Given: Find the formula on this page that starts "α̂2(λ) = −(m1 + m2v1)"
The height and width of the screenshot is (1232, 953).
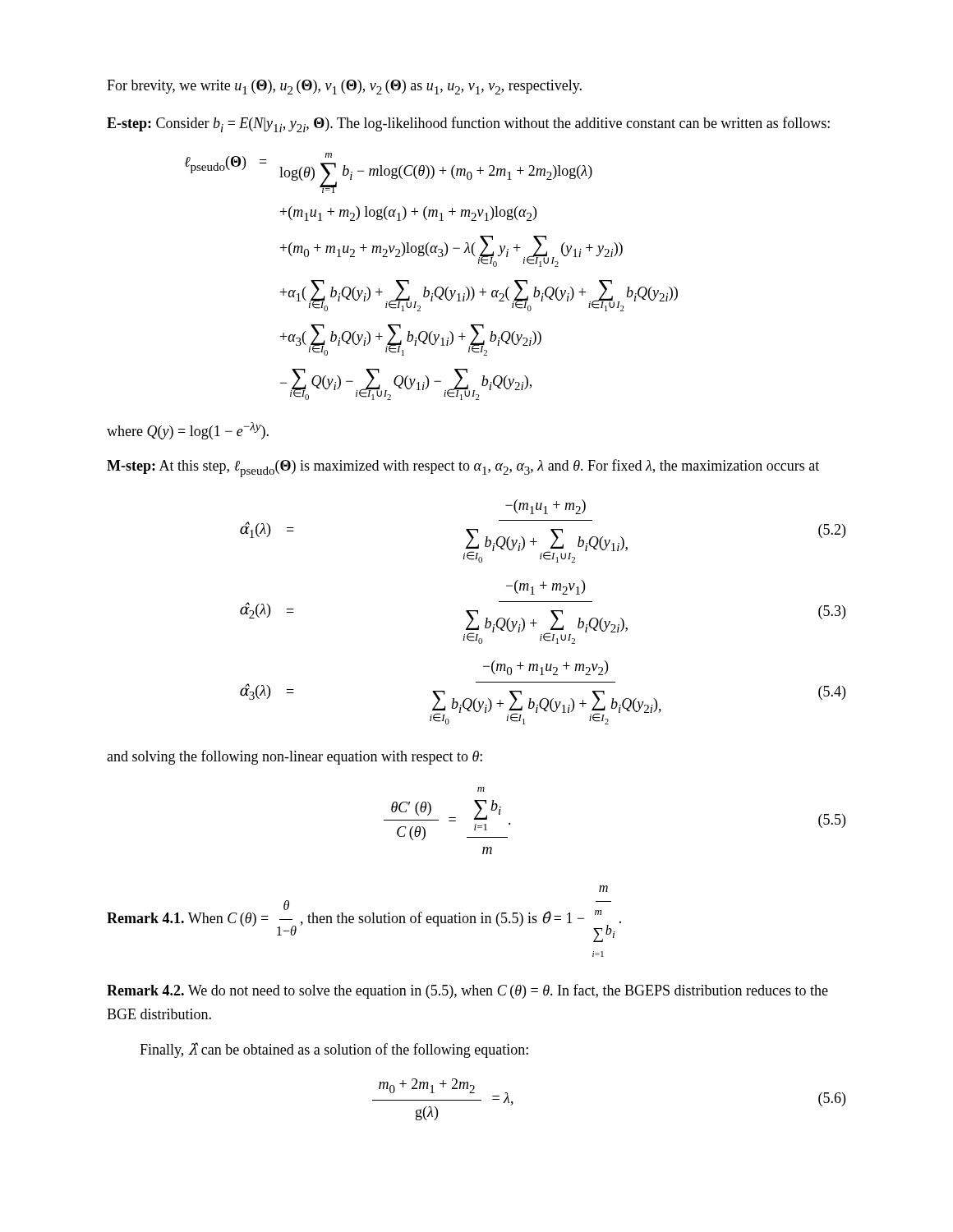Looking at the screenshot, I should pyautogui.click(x=476, y=611).
